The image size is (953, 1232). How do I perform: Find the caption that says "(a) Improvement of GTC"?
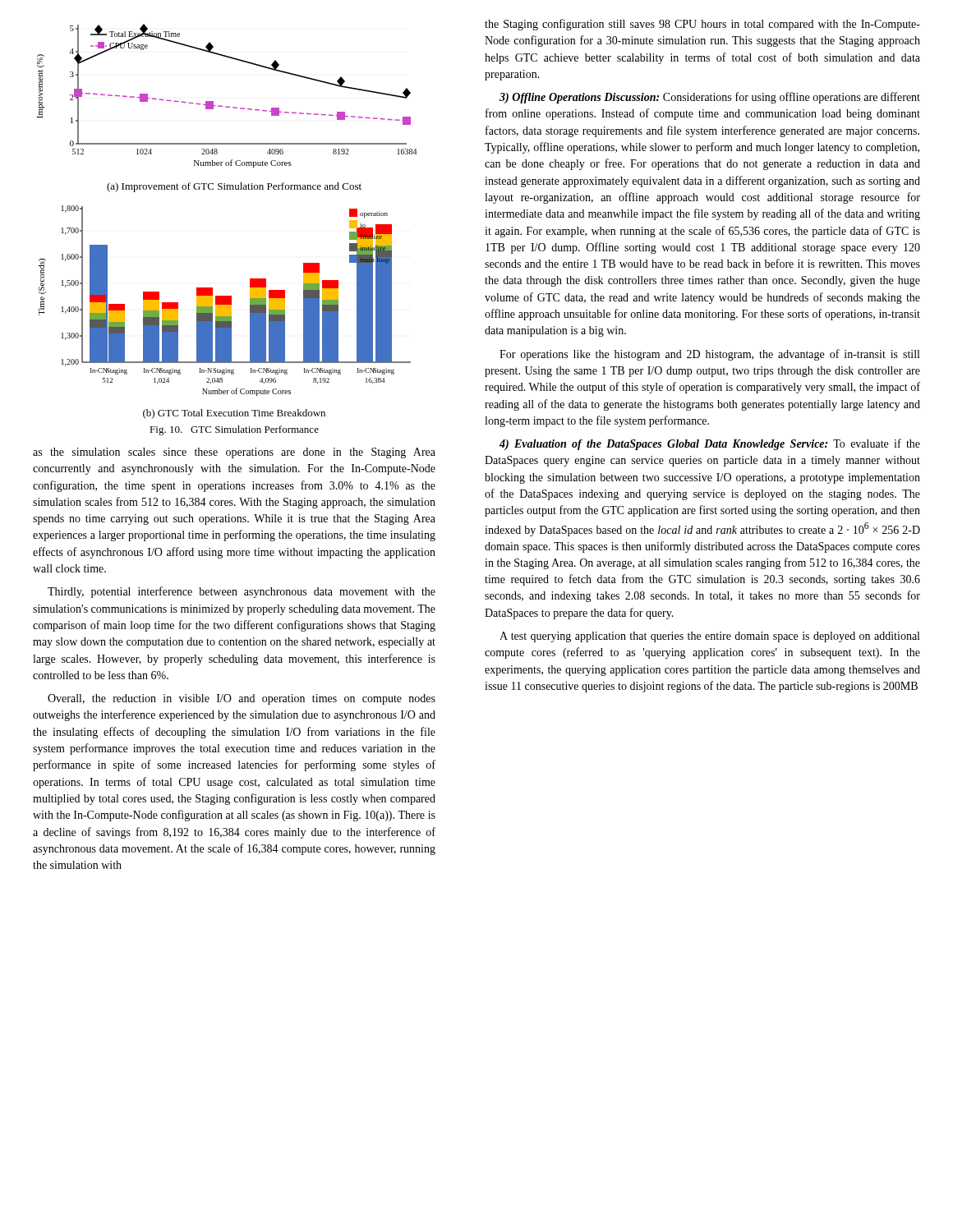tap(234, 186)
